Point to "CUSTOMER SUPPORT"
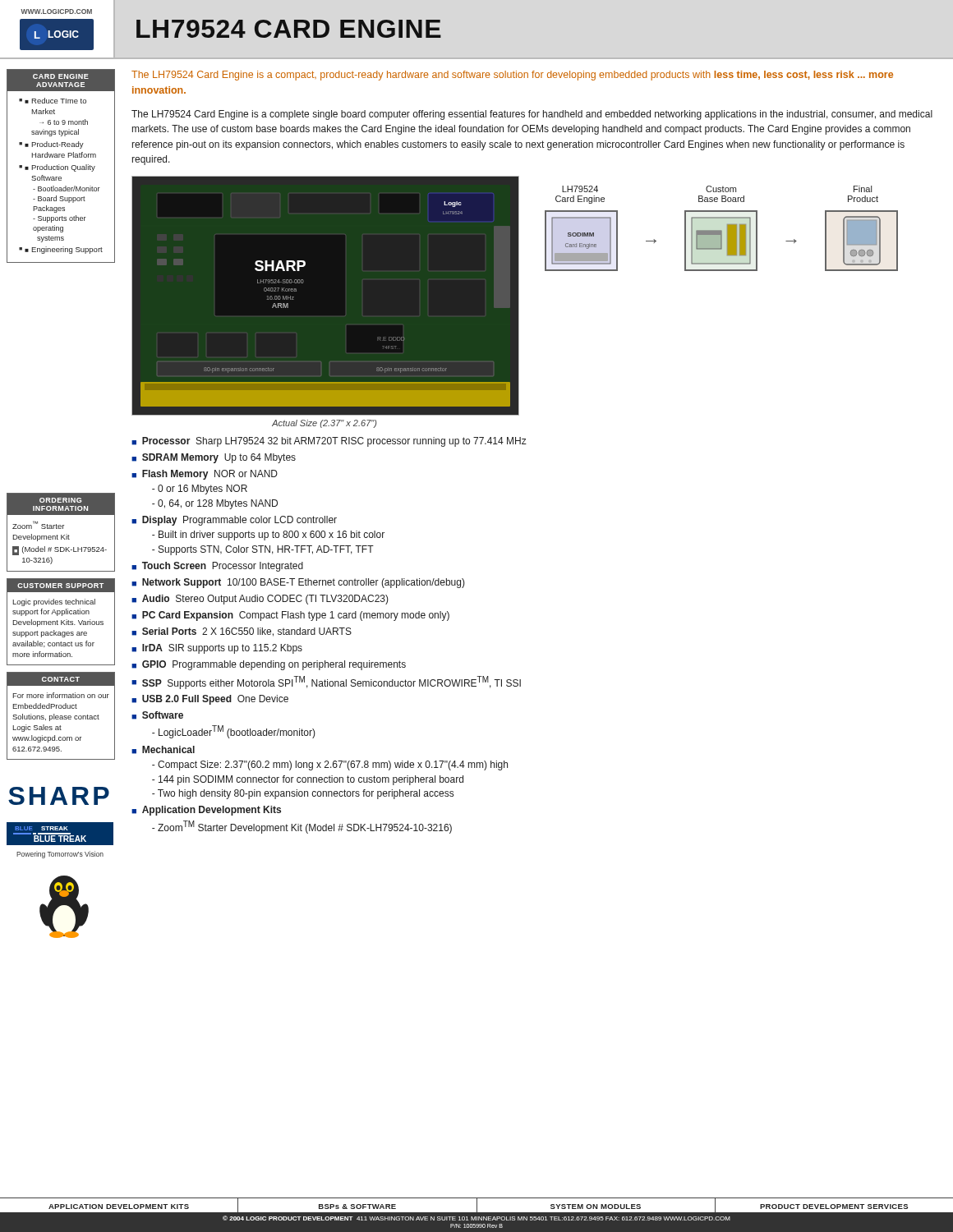Screen dimensions: 1232x953 (x=61, y=585)
